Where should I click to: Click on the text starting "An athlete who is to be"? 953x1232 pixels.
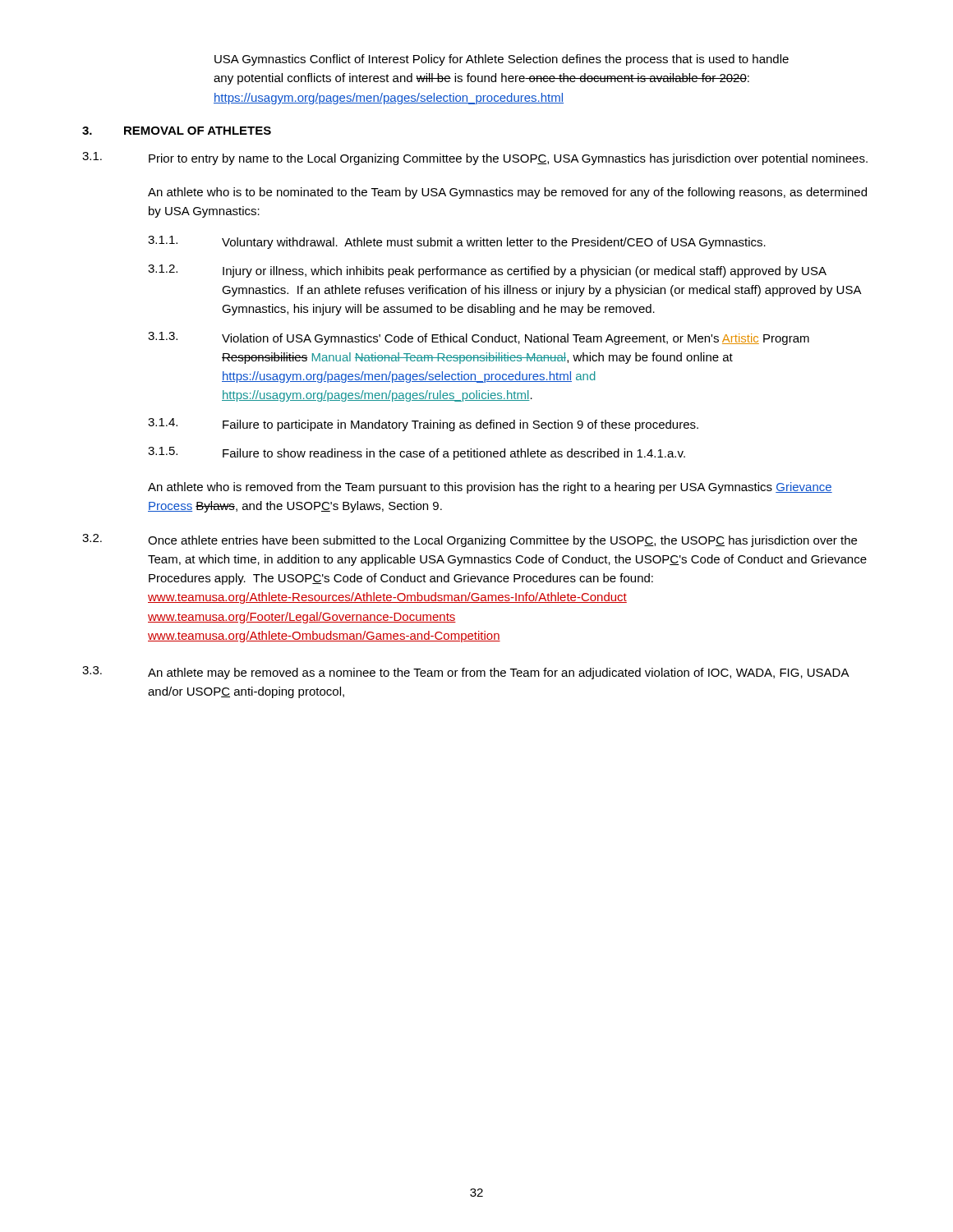[x=508, y=201]
